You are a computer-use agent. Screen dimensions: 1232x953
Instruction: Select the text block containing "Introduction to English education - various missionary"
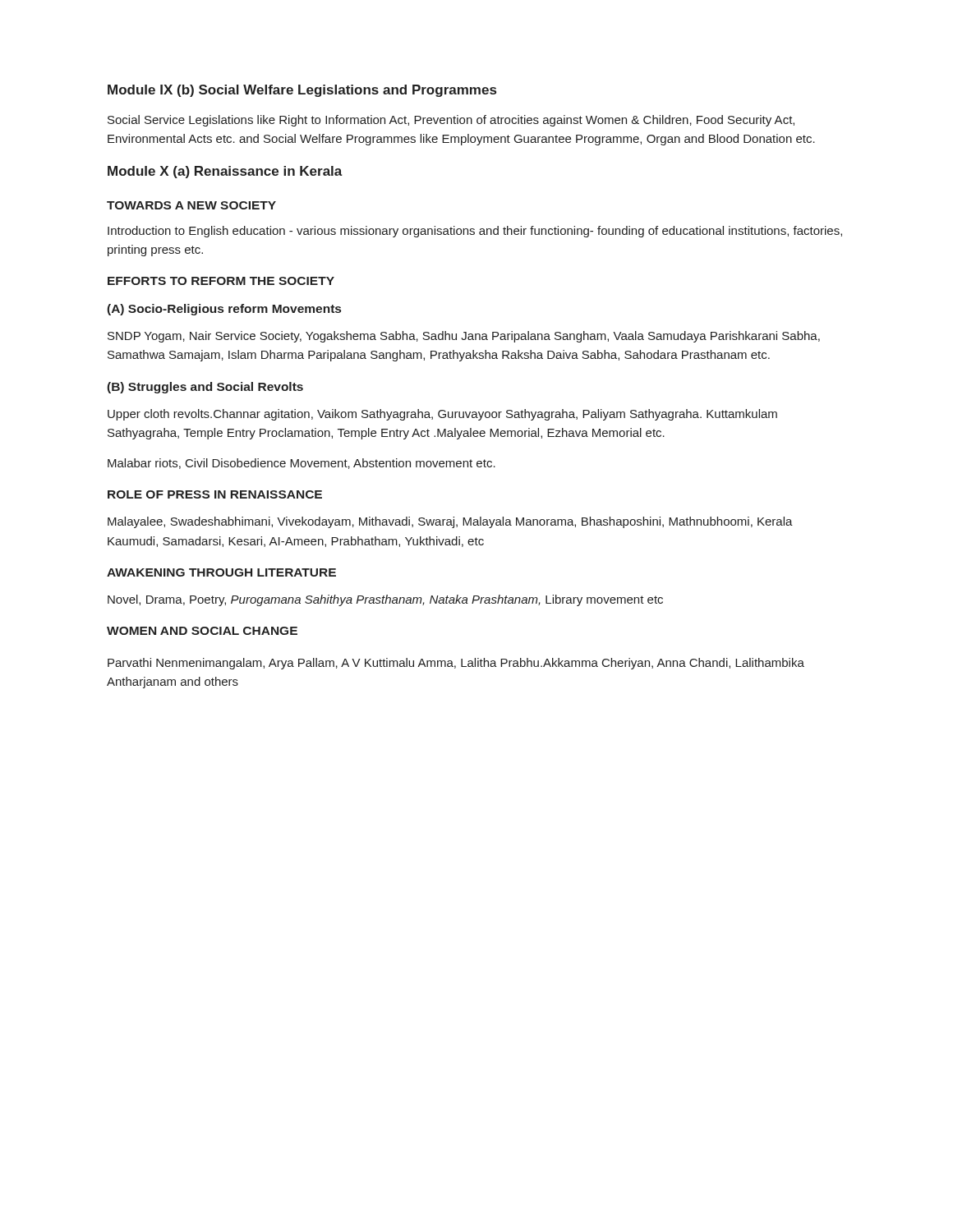point(475,240)
